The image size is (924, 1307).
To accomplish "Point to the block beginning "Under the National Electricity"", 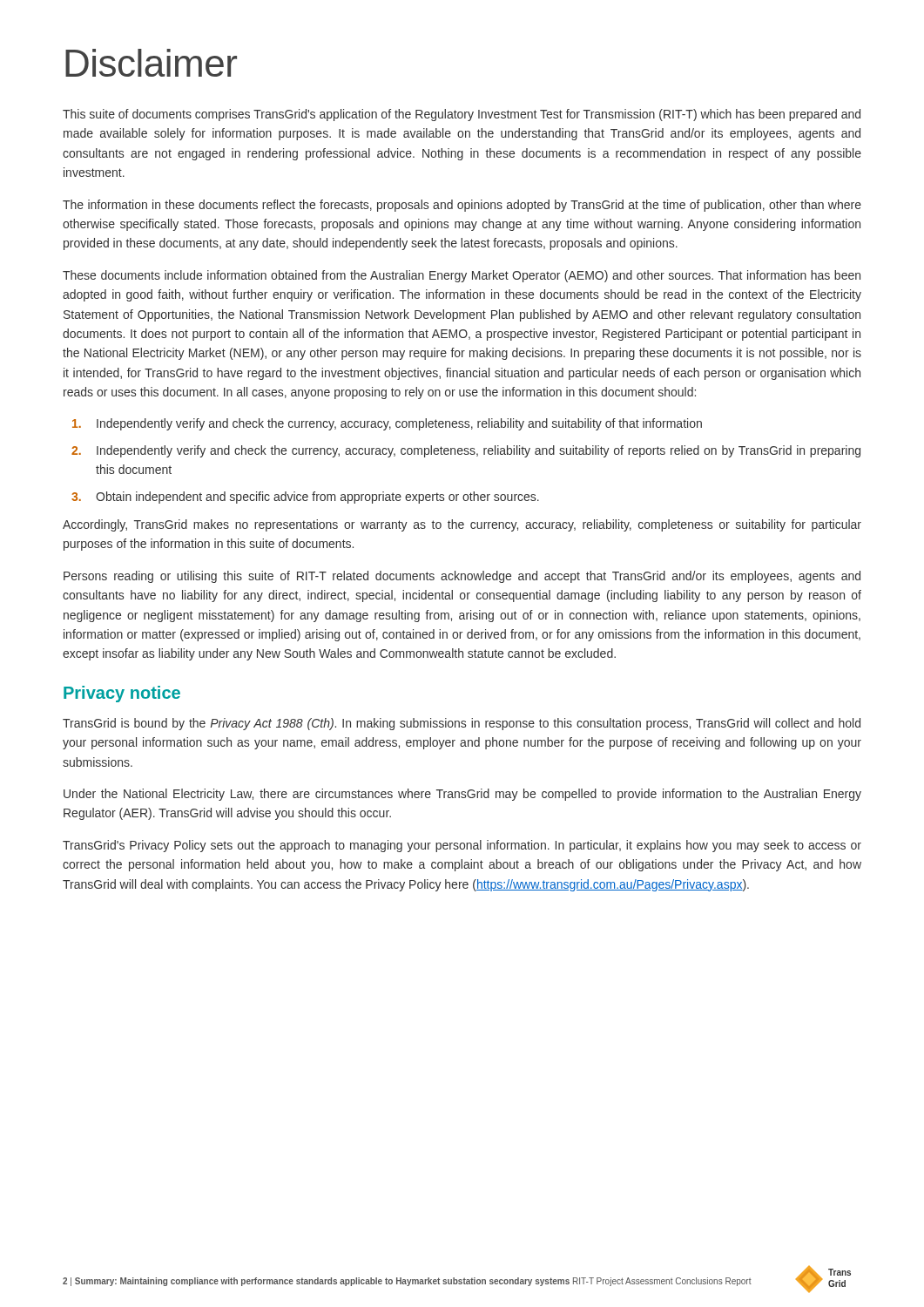I will click(x=462, y=804).
